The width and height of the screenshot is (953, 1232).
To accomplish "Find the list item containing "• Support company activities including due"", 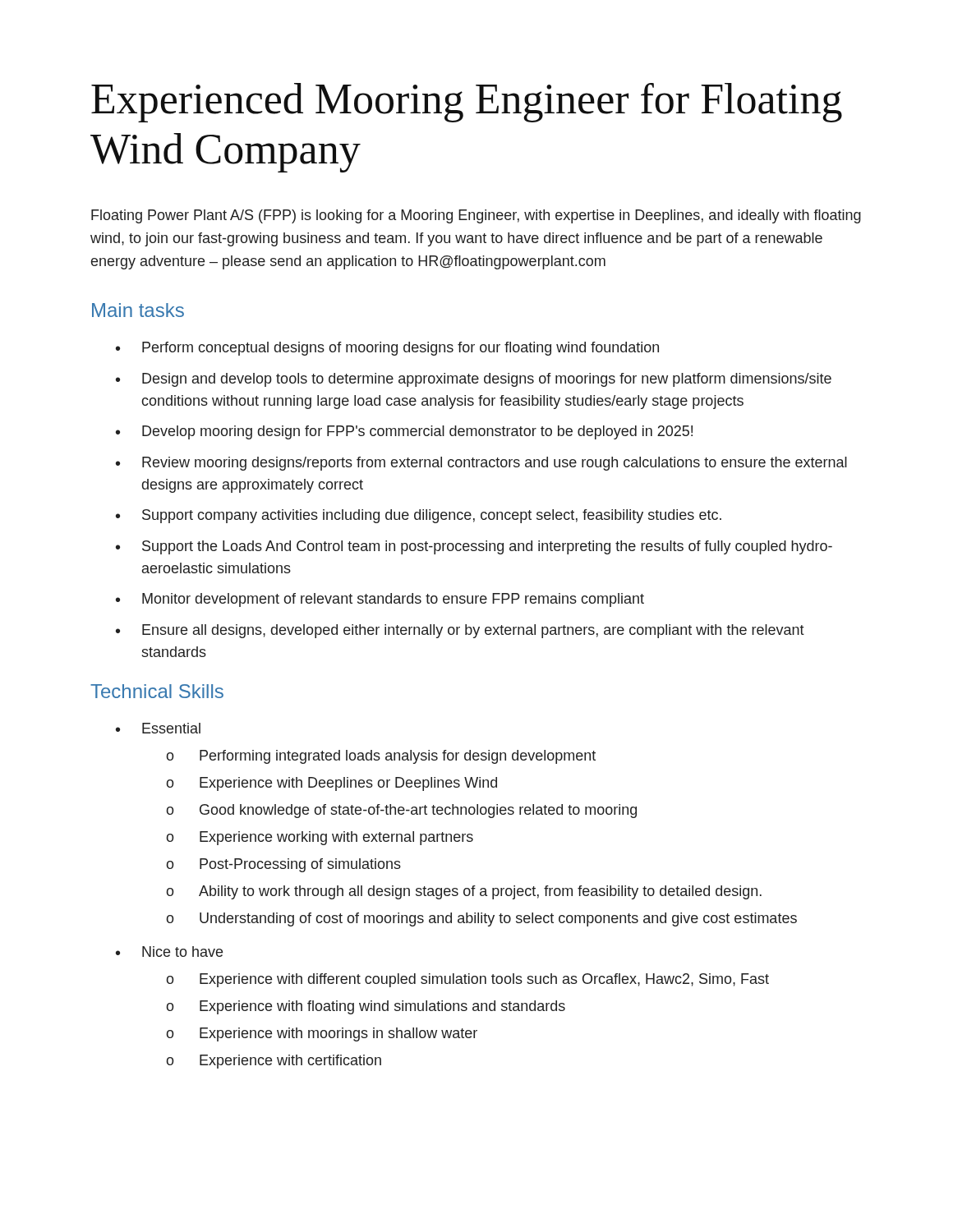I will coord(489,516).
